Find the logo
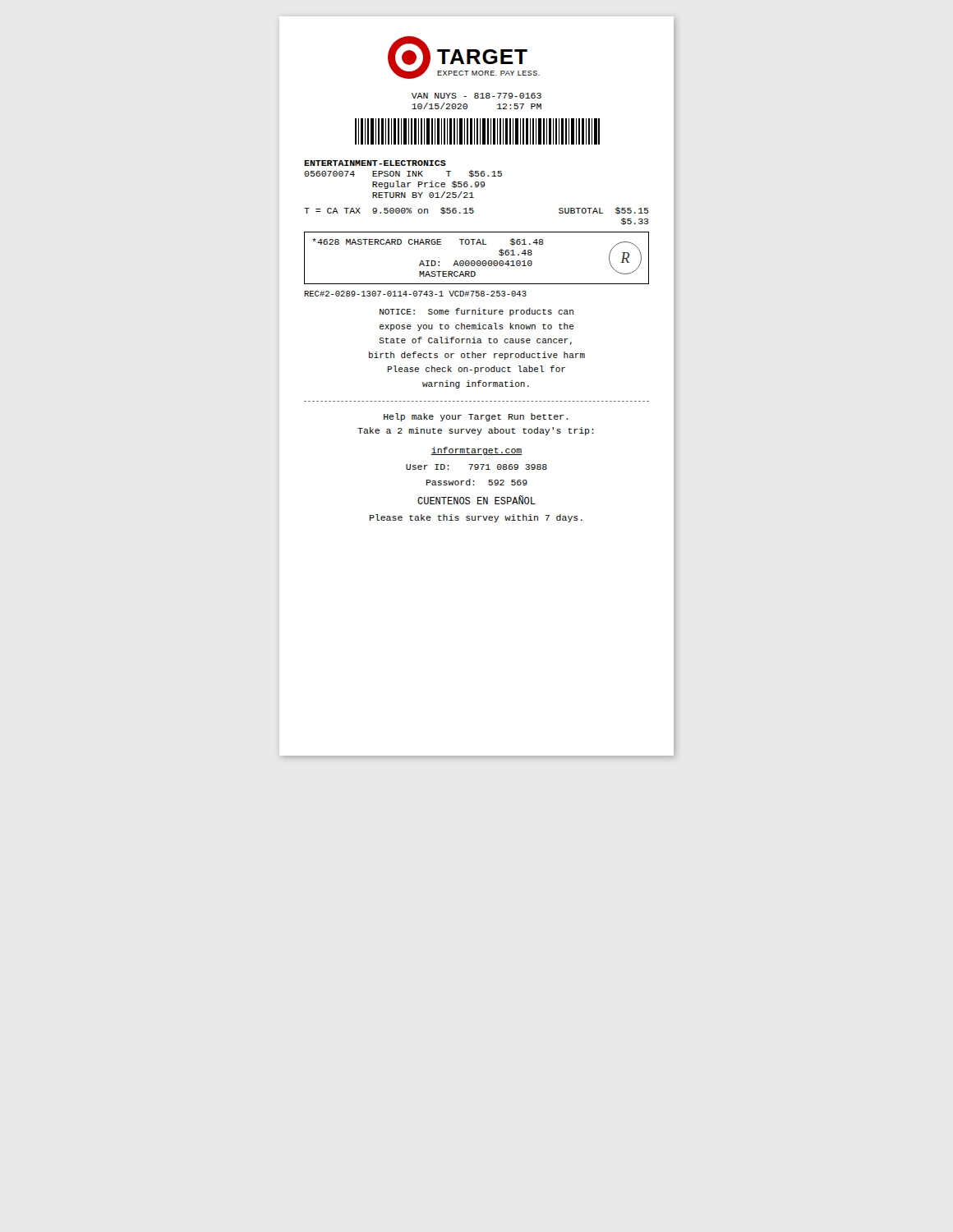The image size is (953, 1232). 476,59
